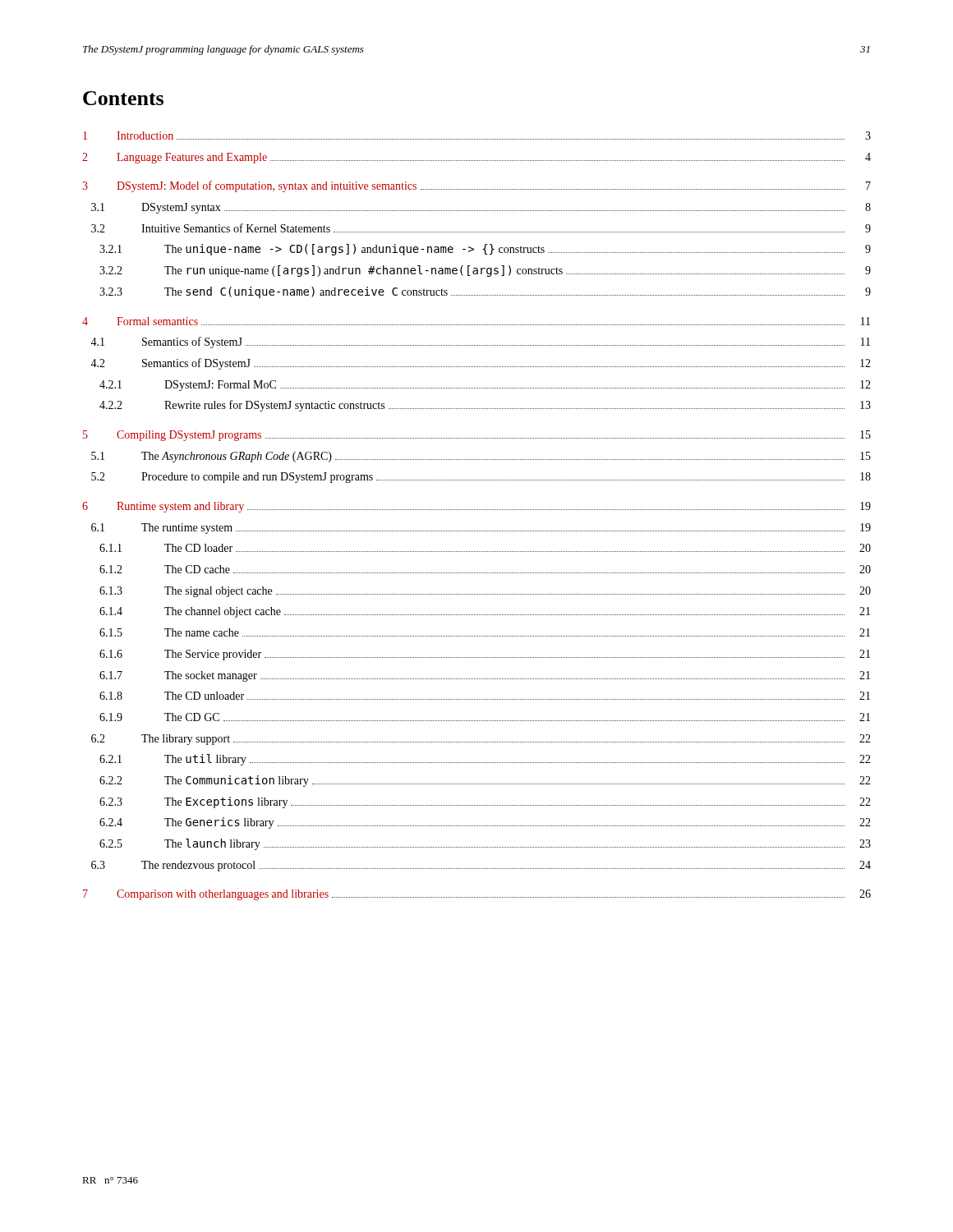Click on the text block starting "6.1.6 The Service provider"
Viewport: 953px width, 1232px height.
pyautogui.click(x=476, y=654)
